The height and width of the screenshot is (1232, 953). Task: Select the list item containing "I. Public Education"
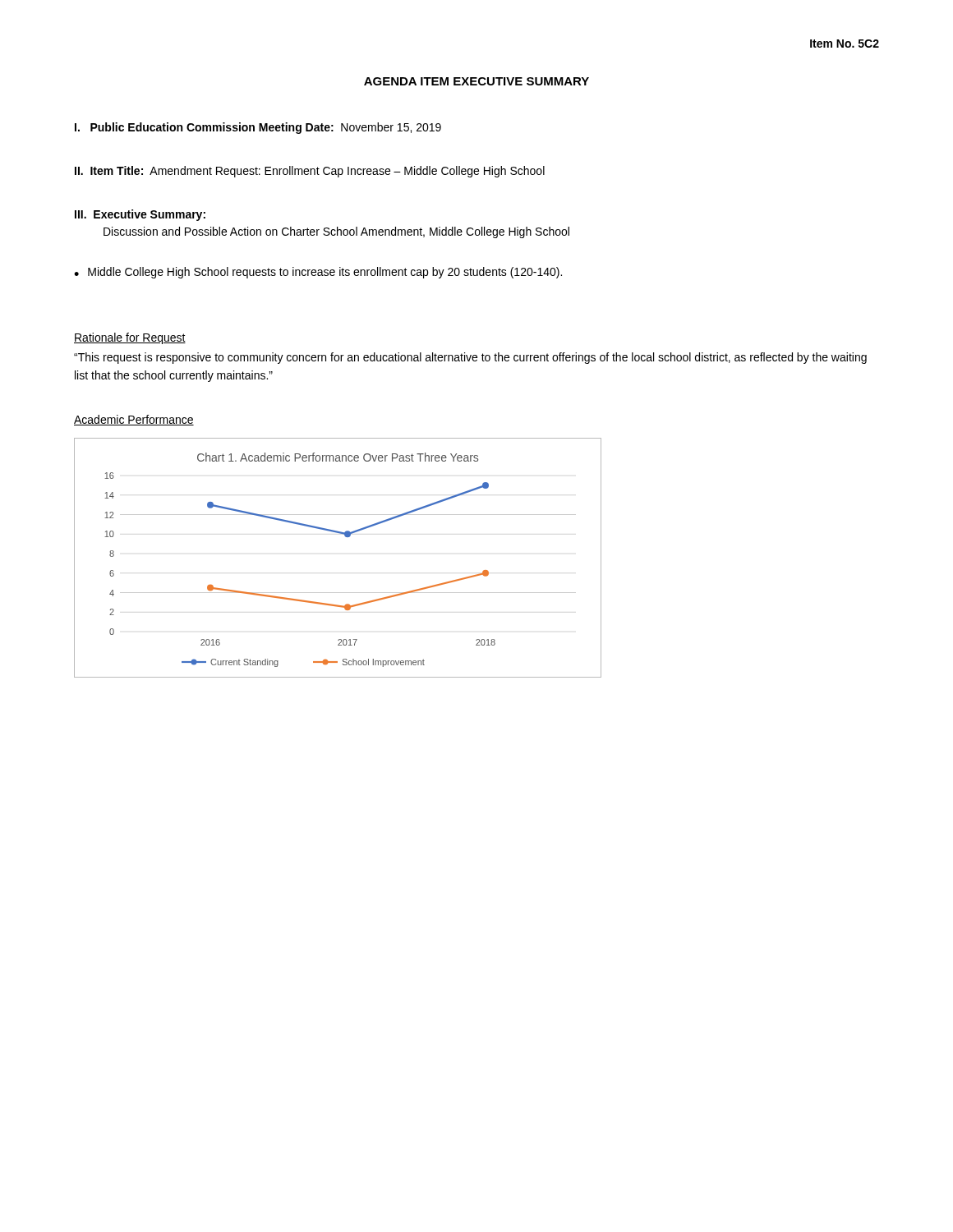[x=258, y=127]
